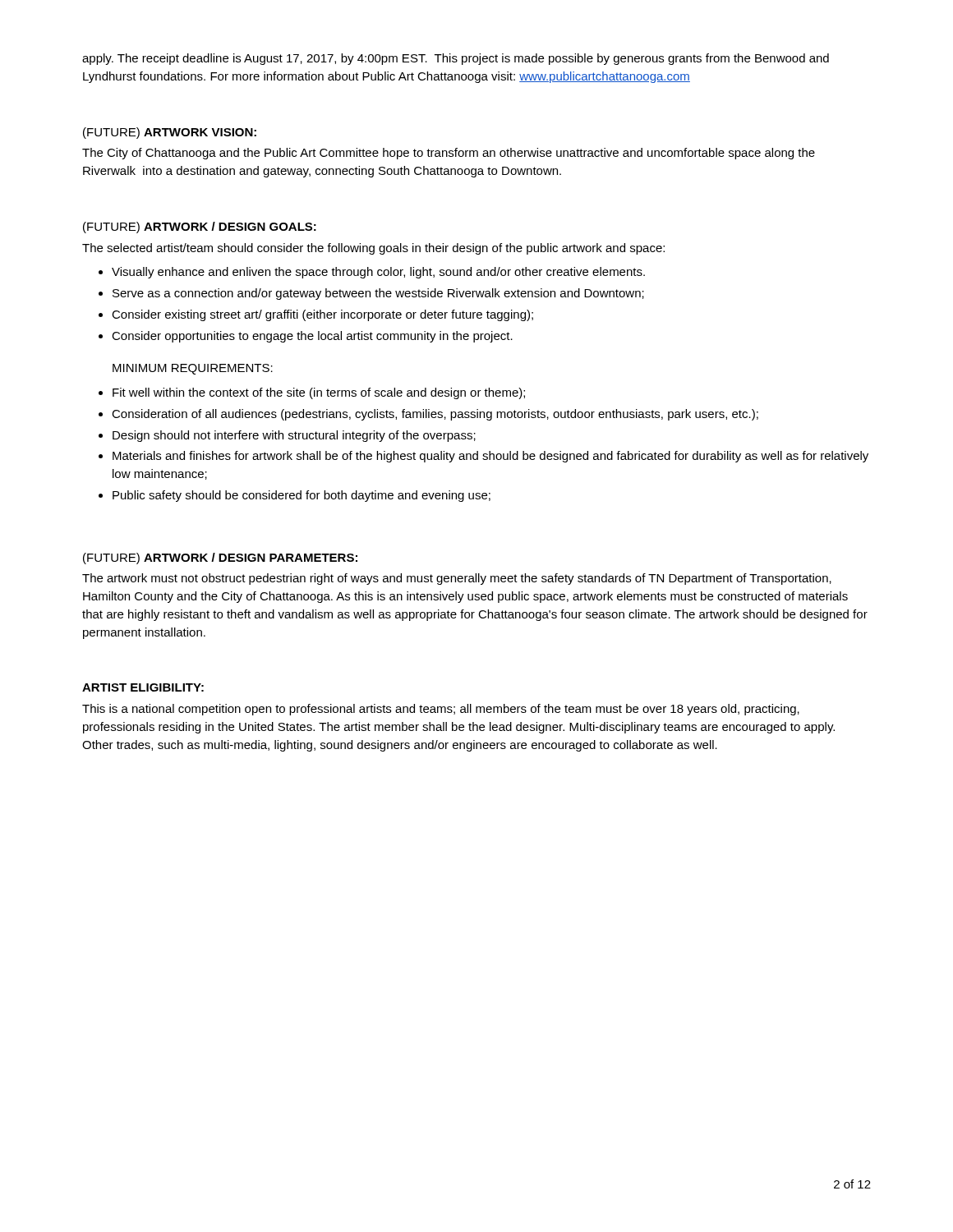This screenshot has height=1232, width=953.
Task: Locate the block of text that opens with "The artwork must not obstruct pedestrian right of"
Action: click(475, 605)
